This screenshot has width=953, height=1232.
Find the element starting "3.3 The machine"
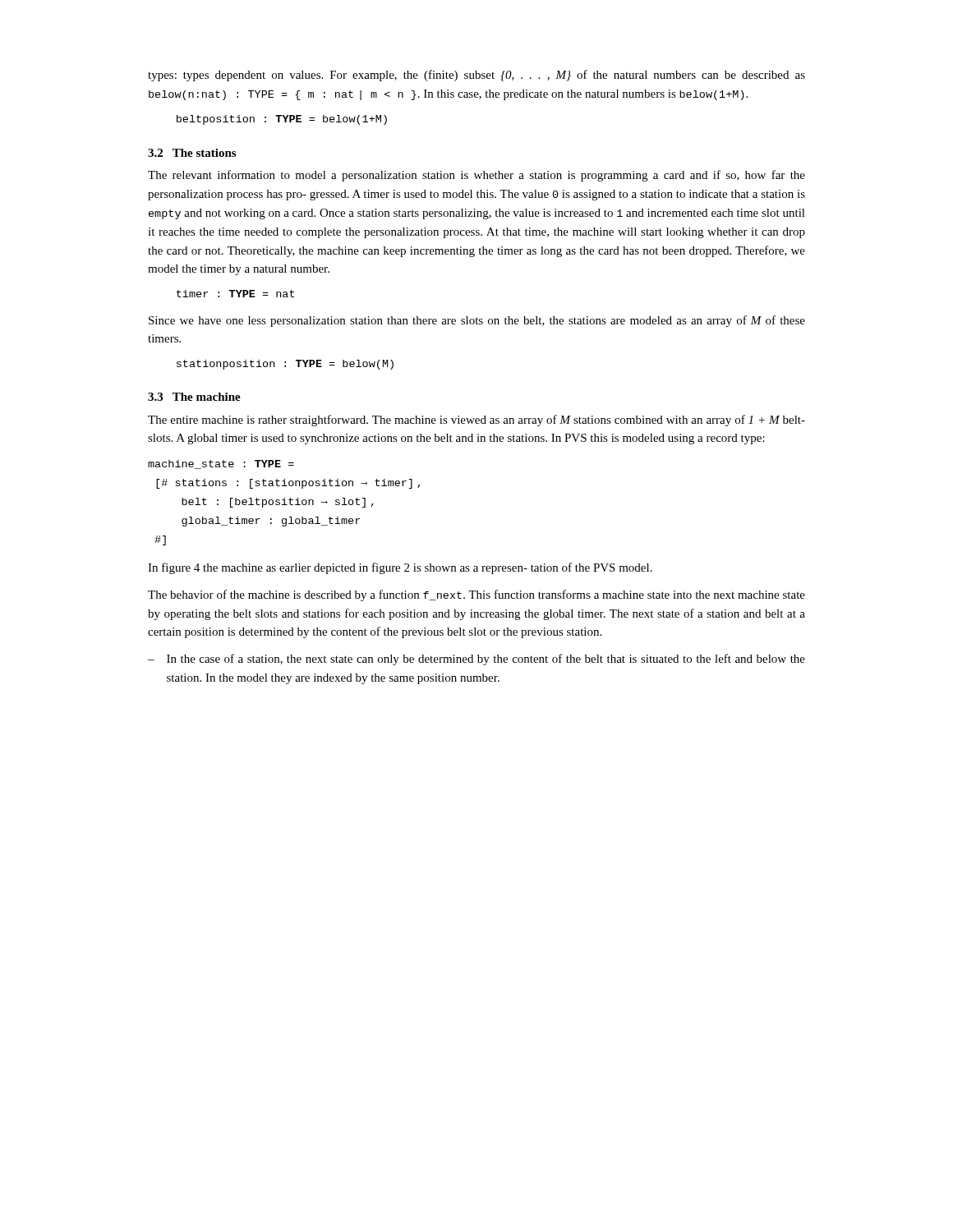[194, 397]
